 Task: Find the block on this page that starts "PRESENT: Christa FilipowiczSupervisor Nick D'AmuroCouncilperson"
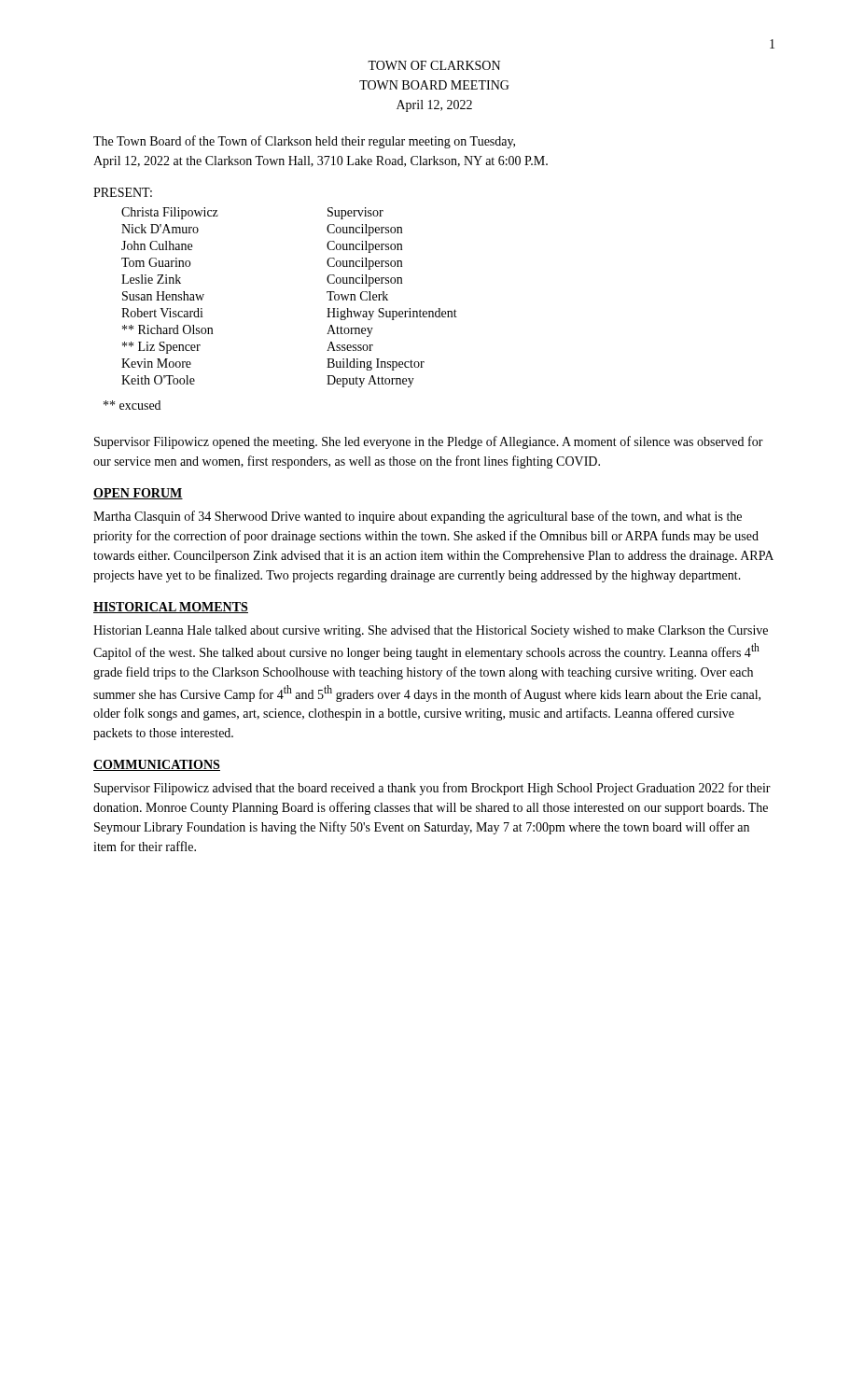(434, 300)
